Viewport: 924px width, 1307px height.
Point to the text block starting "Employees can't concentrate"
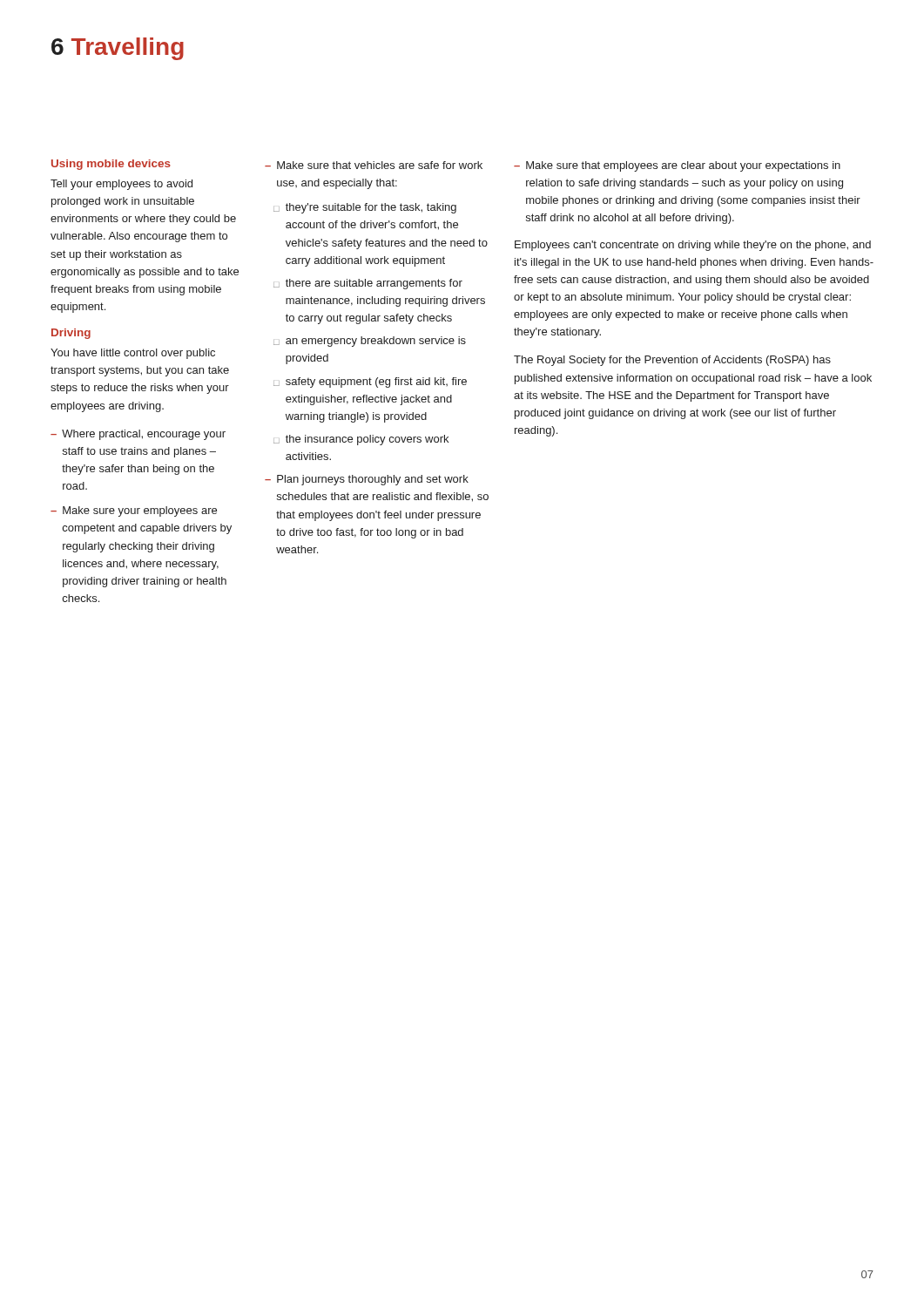[694, 288]
